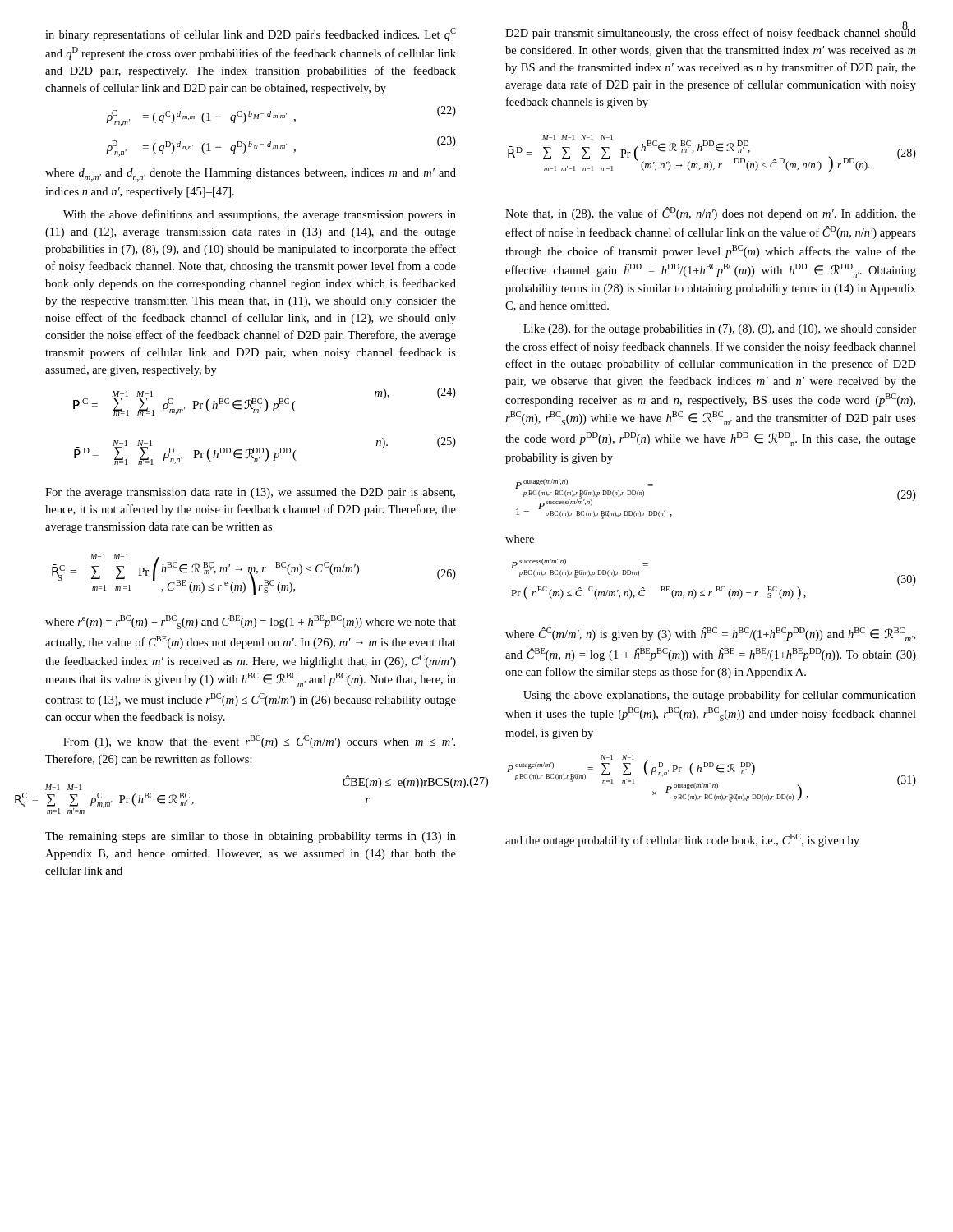Select the region starting "where ĈC(m/m′, n) is given by (3)"
Viewport: 953px width, 1232px height.
pyautogui.click(x=711, y=683)
